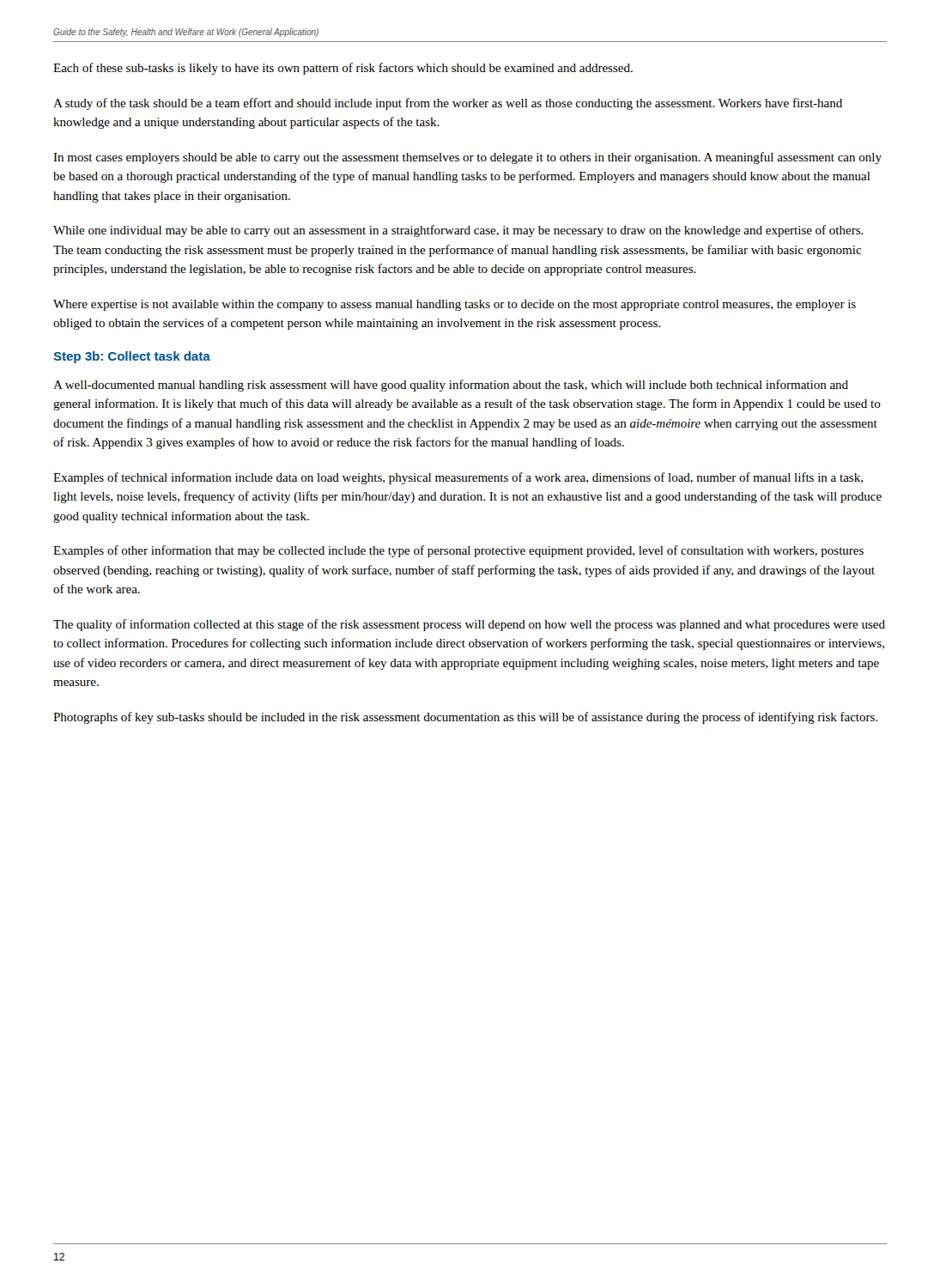940x1288 pixels.
Task: Point to the element starting "Step 3b: Collect task"
Action: (132, 355)
